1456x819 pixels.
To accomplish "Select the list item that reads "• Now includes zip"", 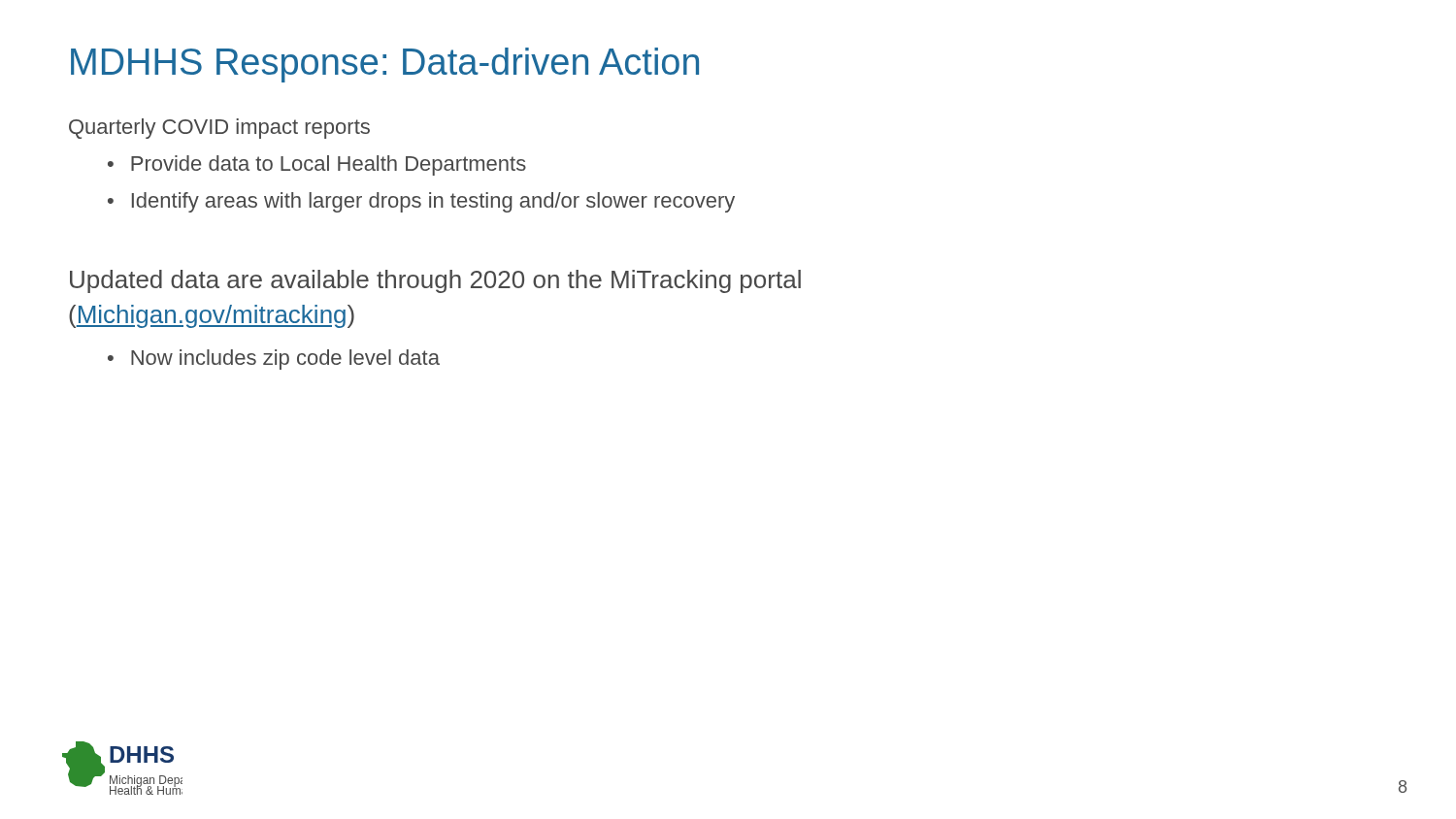I will point(273,358).
